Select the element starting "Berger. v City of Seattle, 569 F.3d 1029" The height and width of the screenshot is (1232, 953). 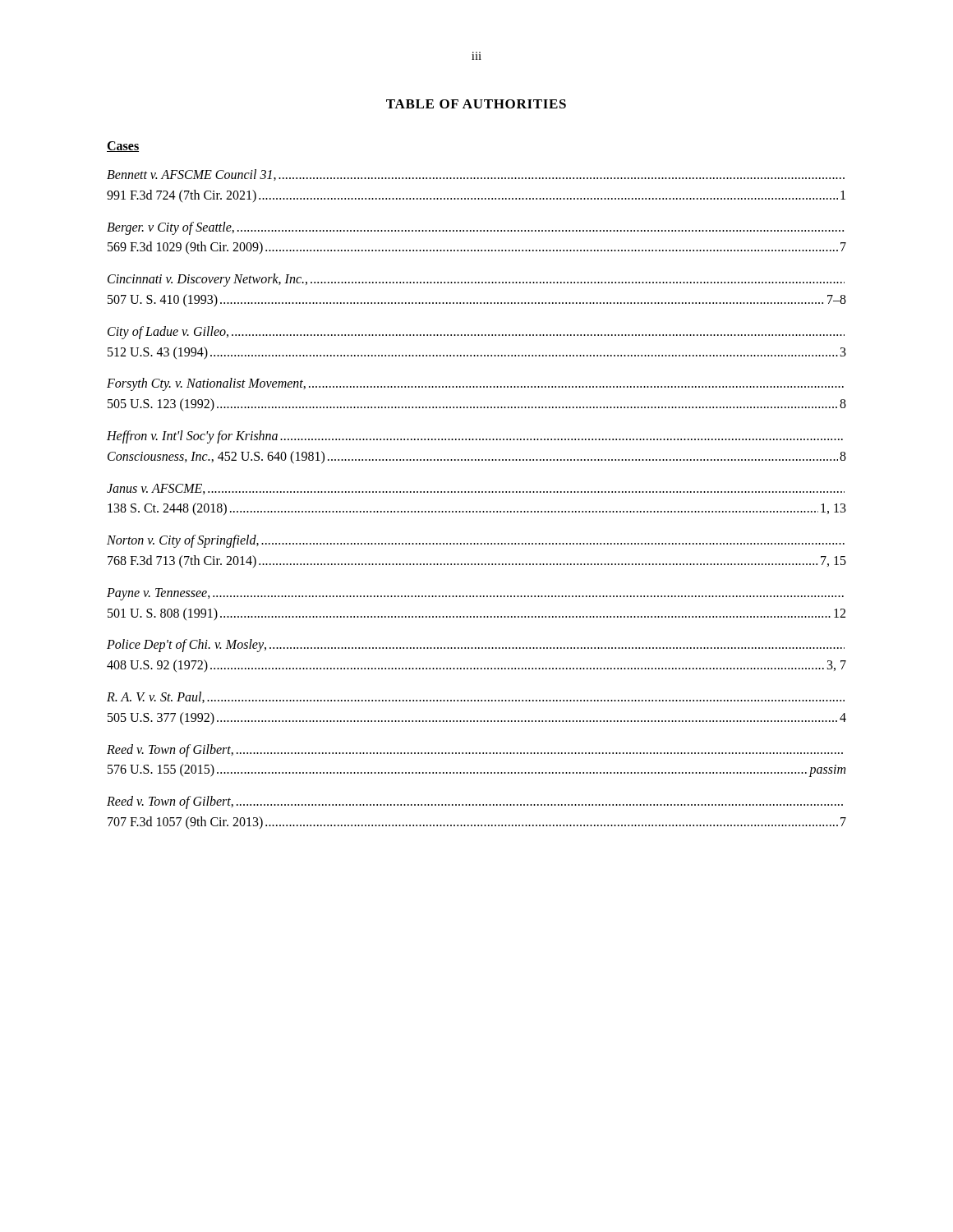point(476,238)
